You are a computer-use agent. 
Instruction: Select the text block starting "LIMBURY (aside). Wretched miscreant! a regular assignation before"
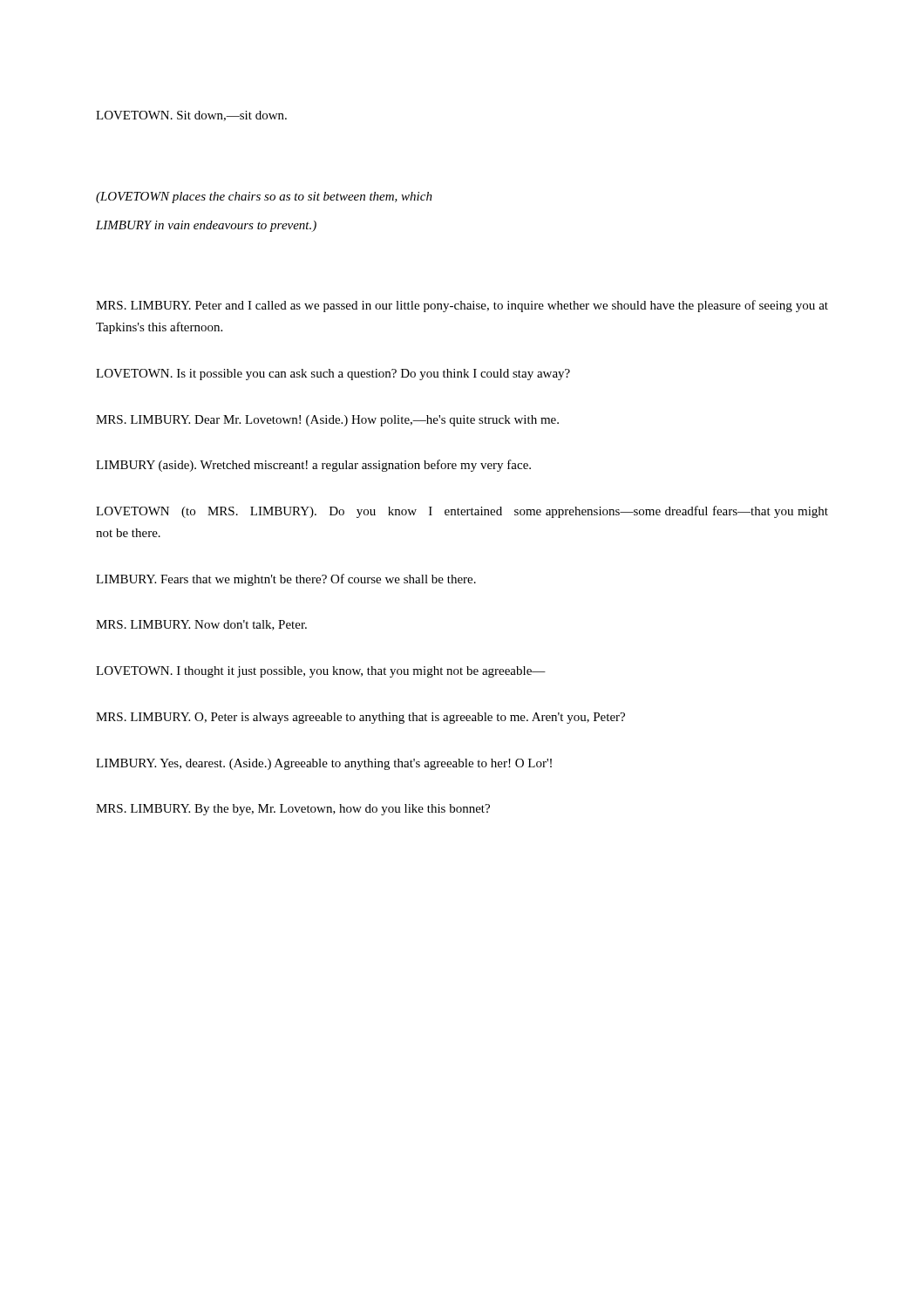pyautogui.click(x=314, y=465)
